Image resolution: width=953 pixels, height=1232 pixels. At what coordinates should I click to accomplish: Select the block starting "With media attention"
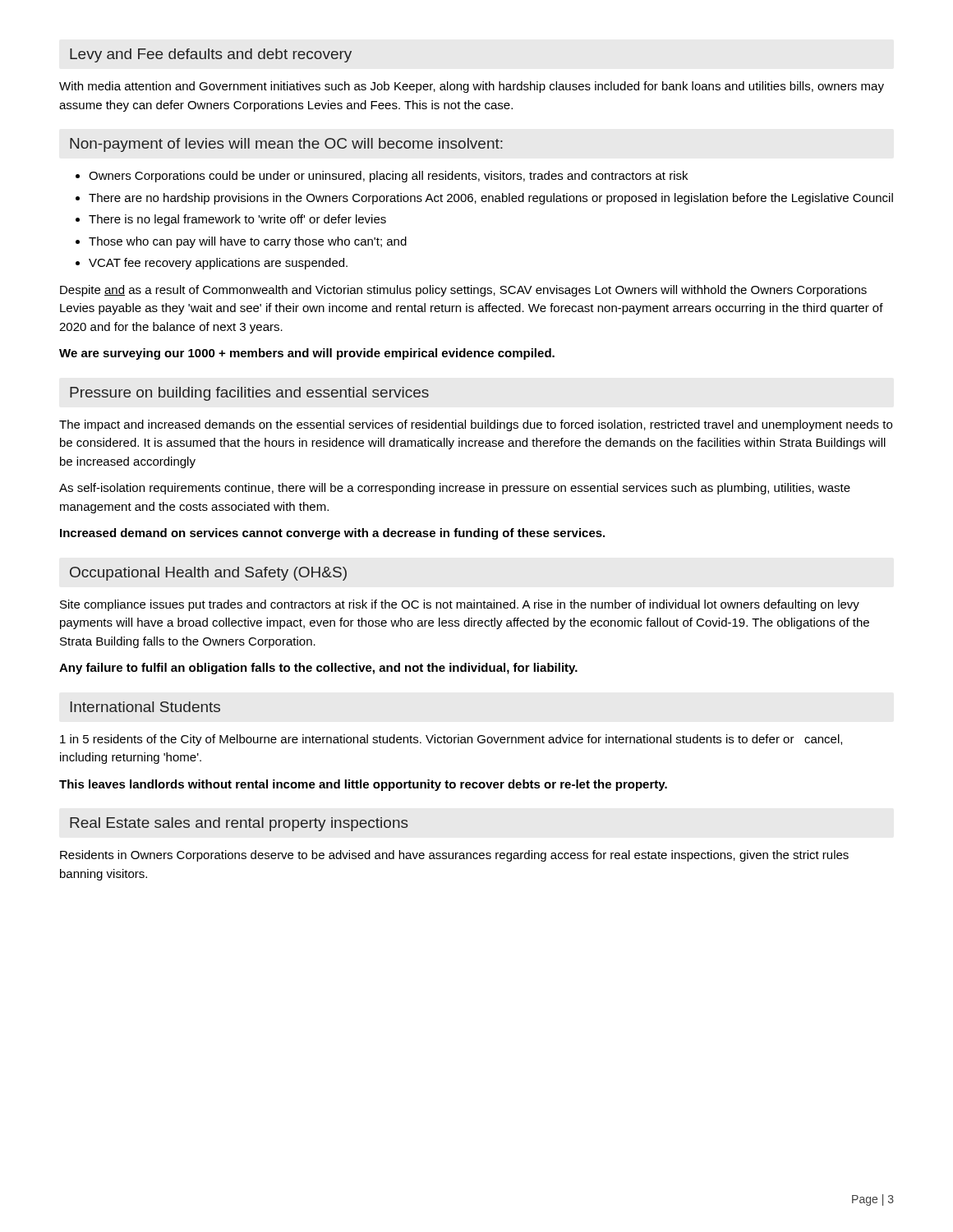[472, 95]
